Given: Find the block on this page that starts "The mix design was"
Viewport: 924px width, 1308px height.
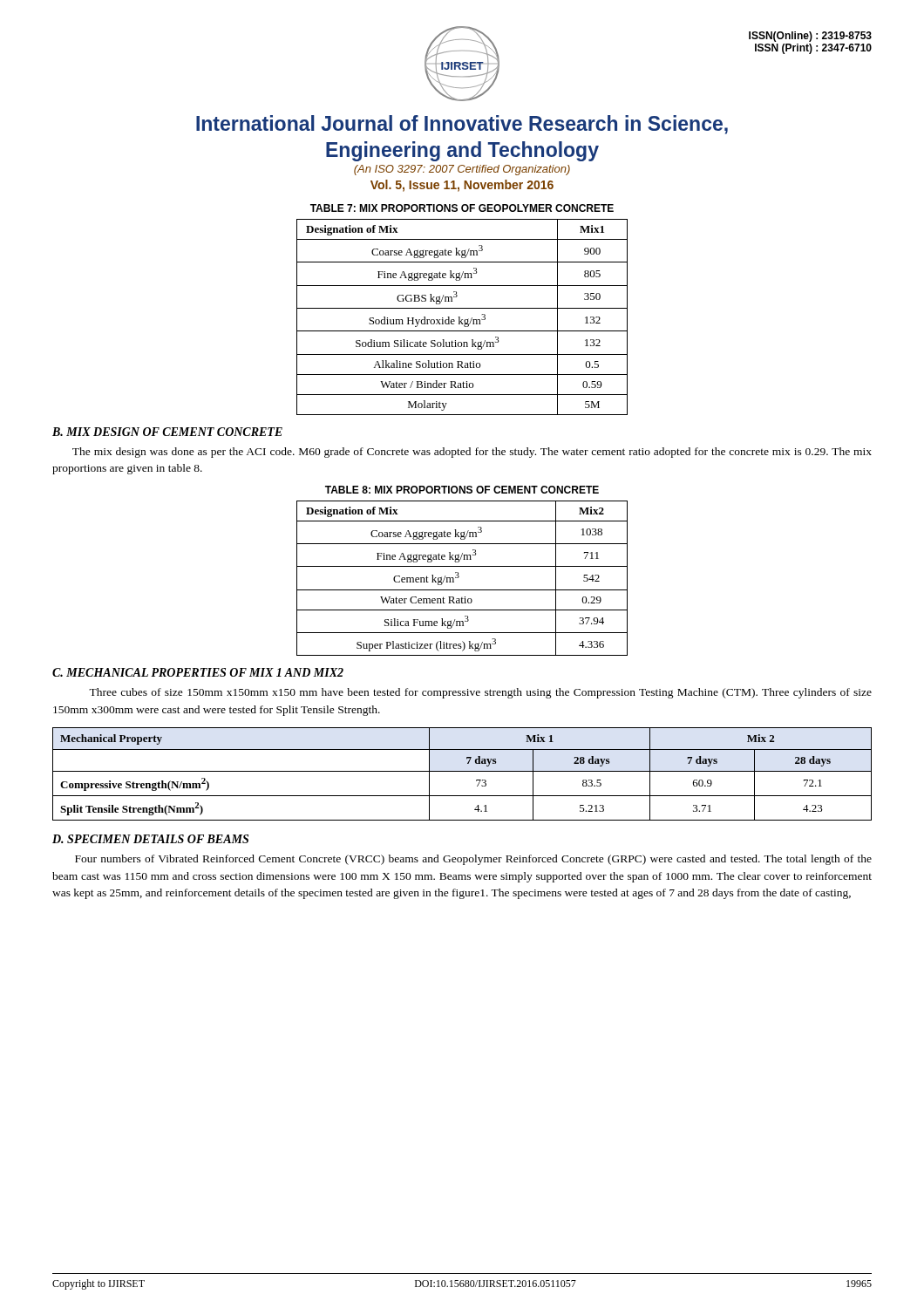Looking at the screenshot, I should [x=462, y=460].
